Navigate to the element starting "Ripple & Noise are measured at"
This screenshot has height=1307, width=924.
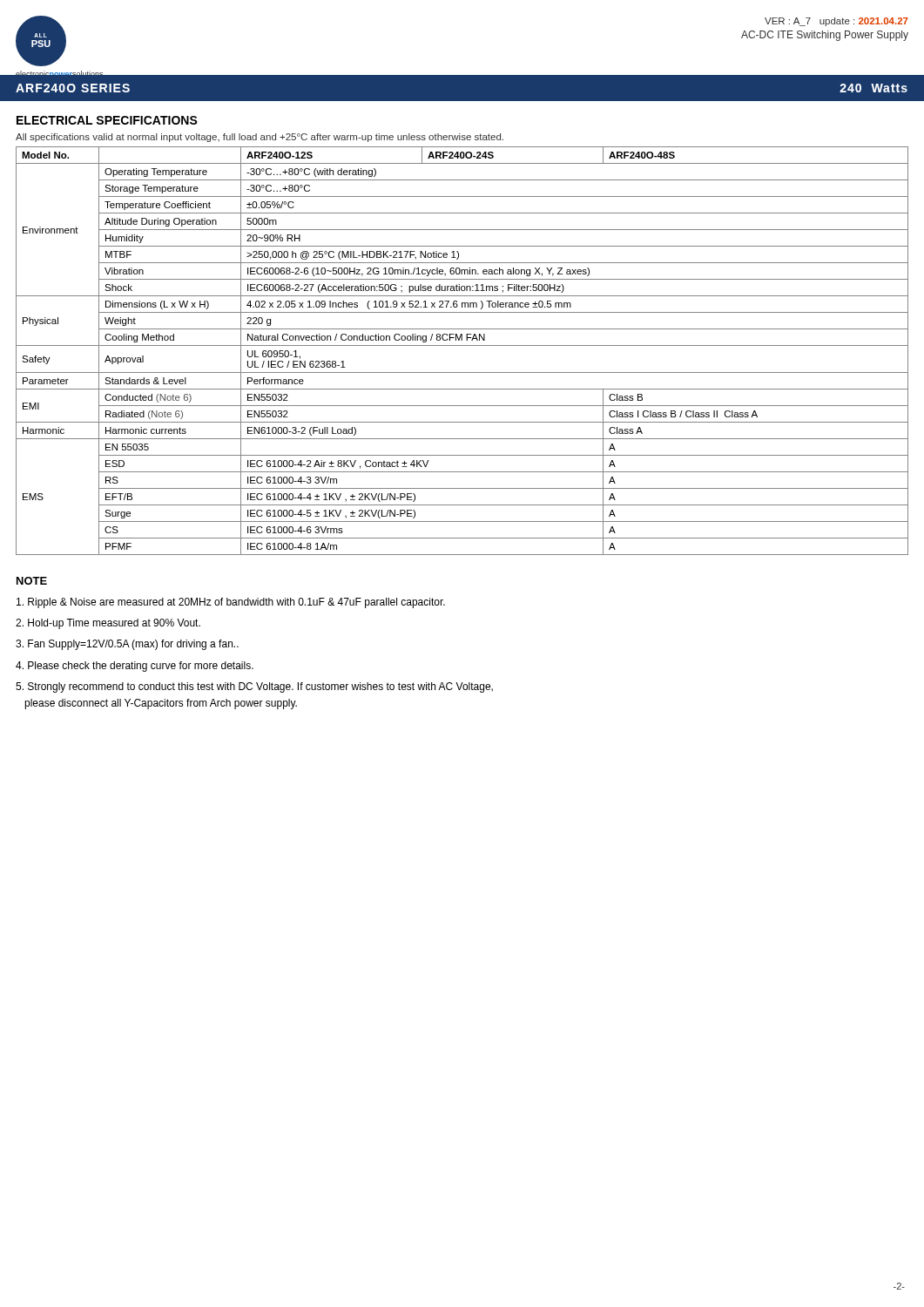(231, 602)
